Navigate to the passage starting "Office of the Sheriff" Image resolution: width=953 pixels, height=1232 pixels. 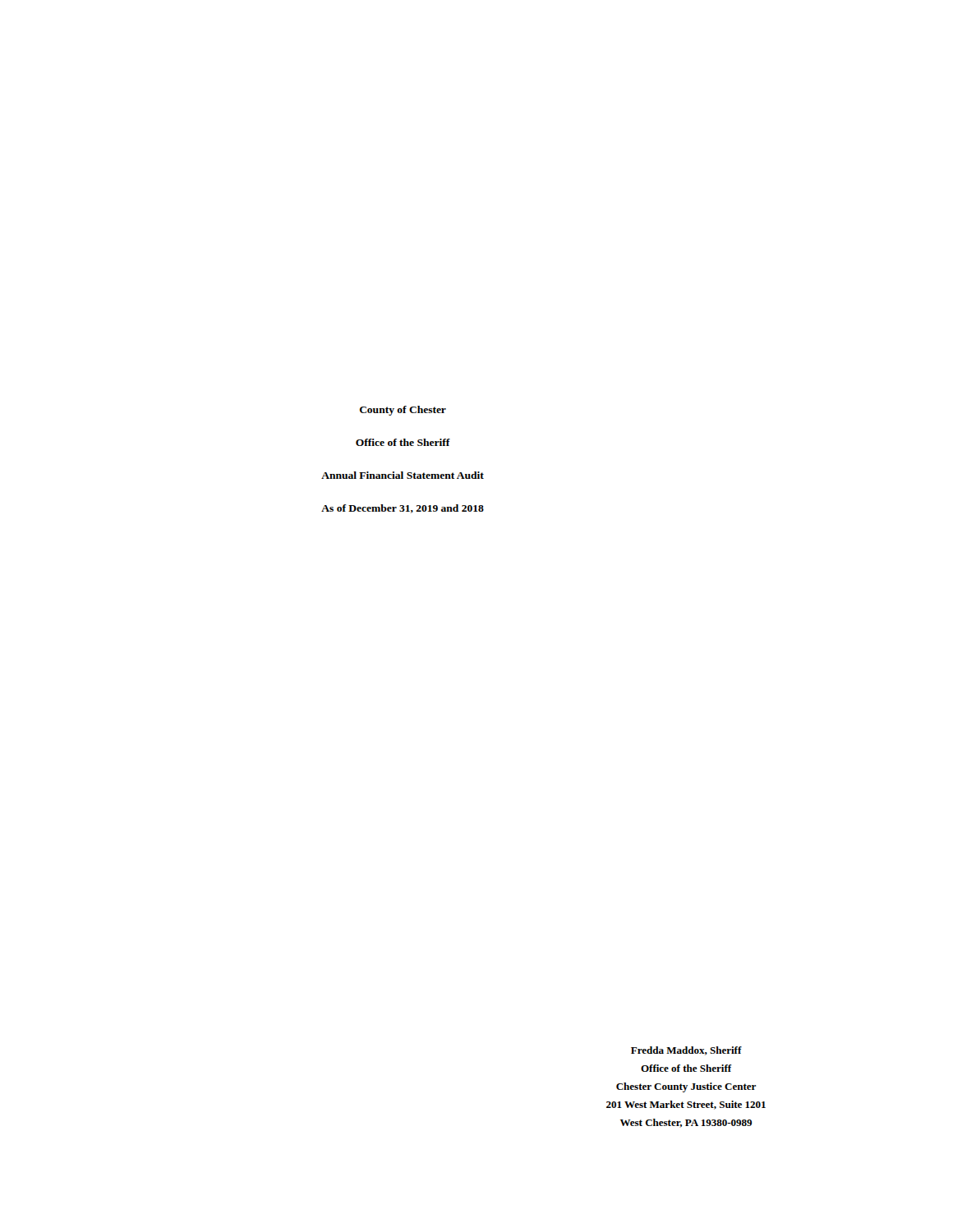coord(403,442)
